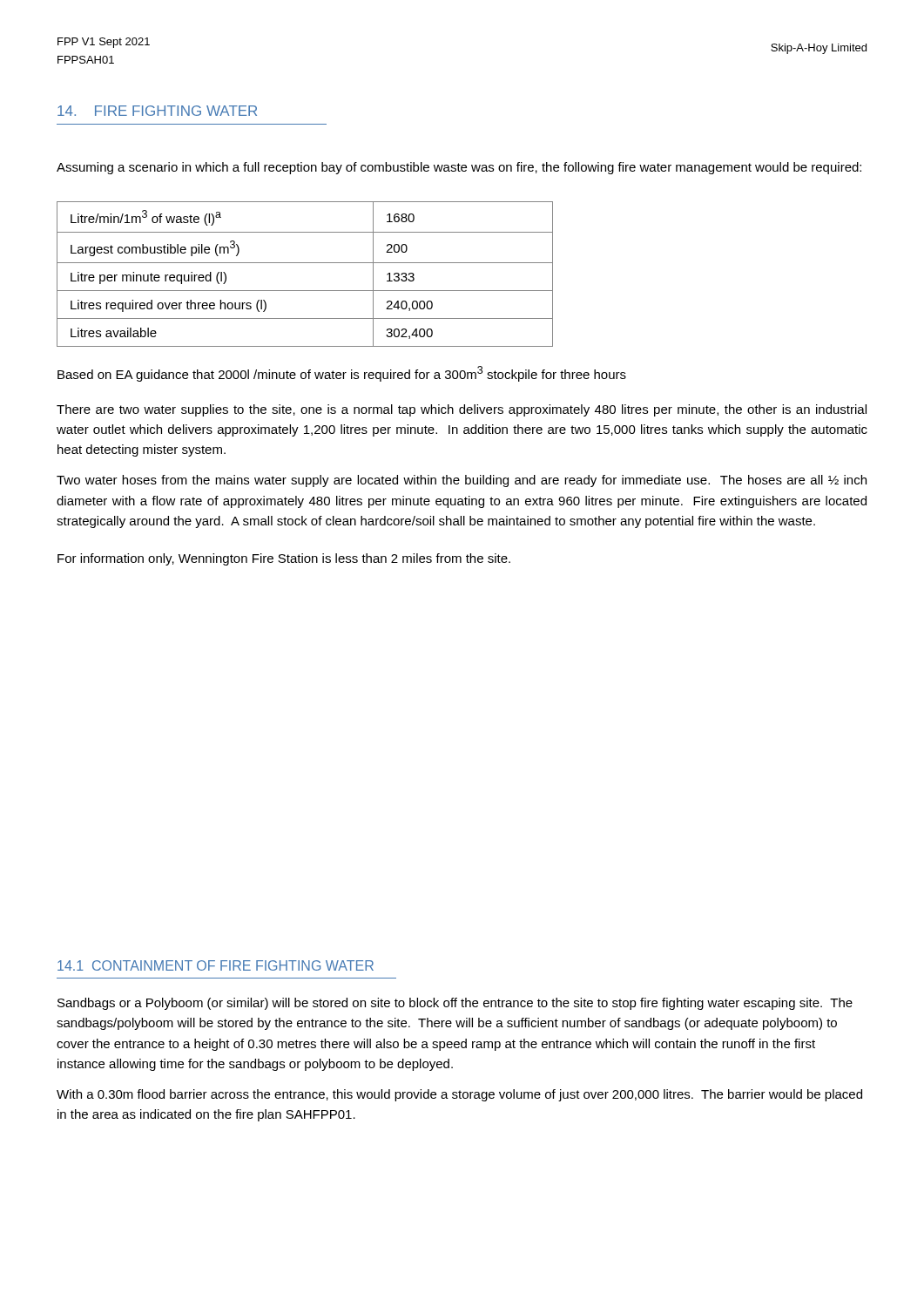Locate the text block that reads "With a 0.30m flood barrier across"
The height and width of the screenshot is (1307, 924).
[x=460, y=1104]
